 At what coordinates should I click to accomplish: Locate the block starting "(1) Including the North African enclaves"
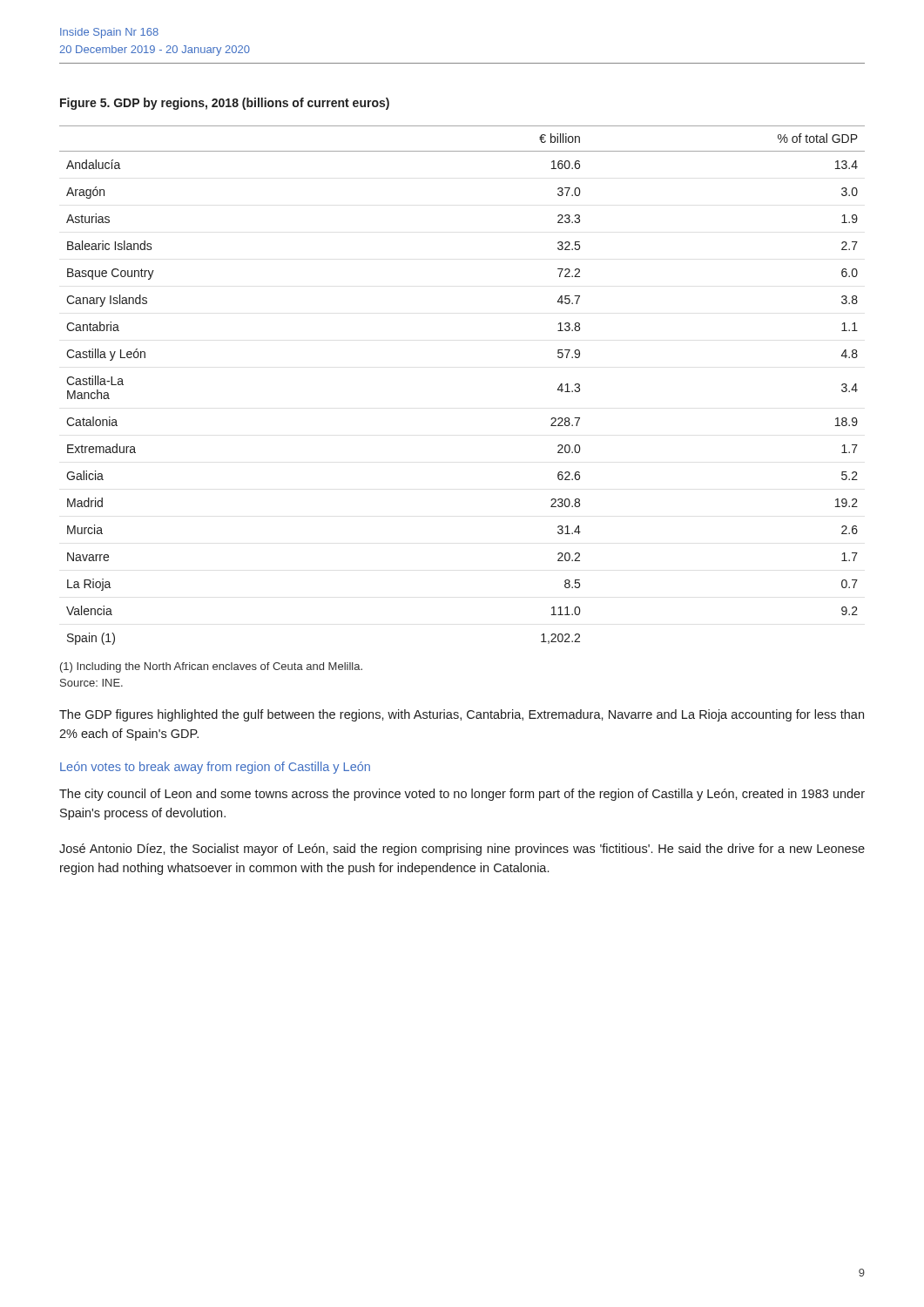point(211,666)
